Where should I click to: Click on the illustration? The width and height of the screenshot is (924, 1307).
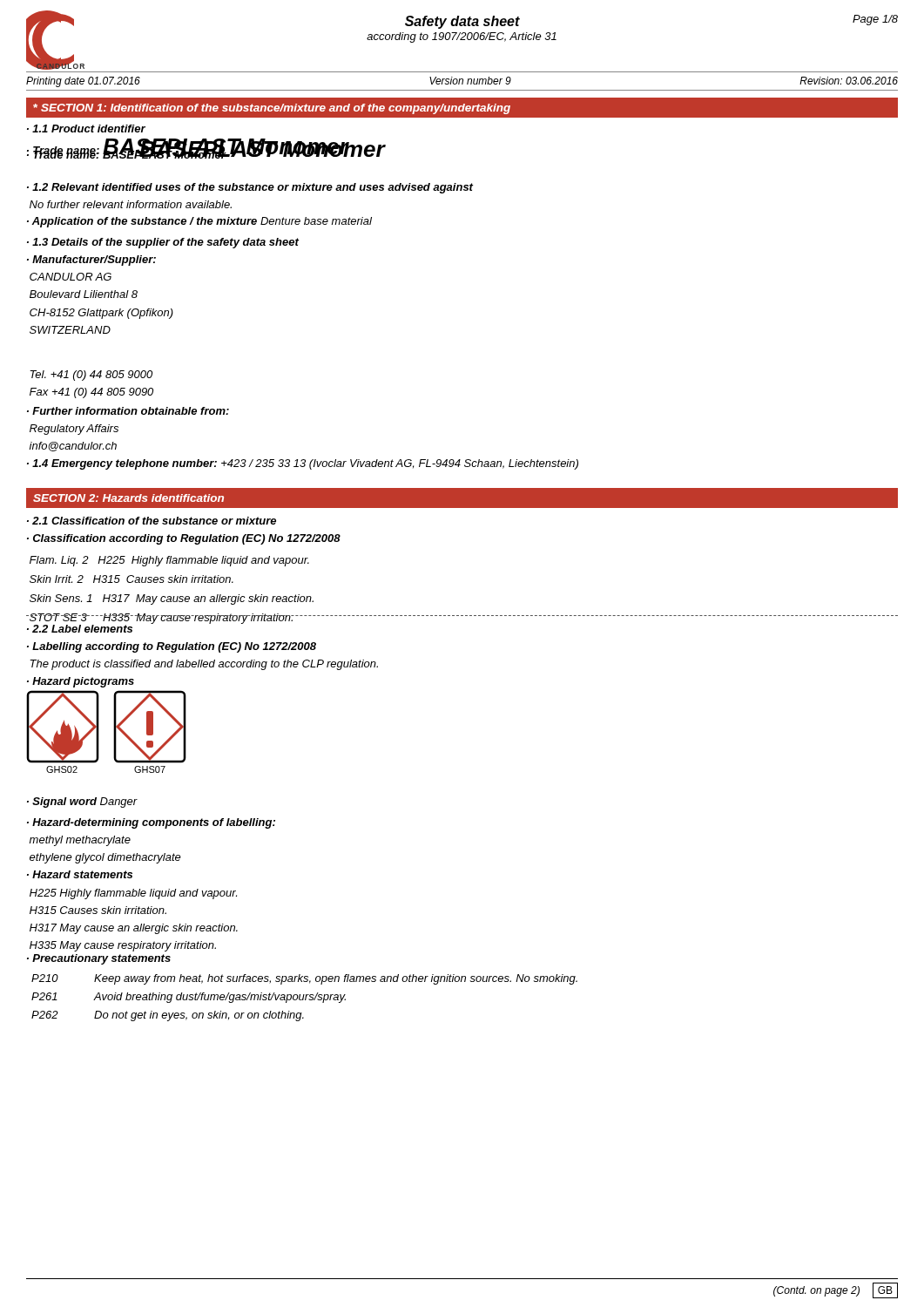pos(113,740)
